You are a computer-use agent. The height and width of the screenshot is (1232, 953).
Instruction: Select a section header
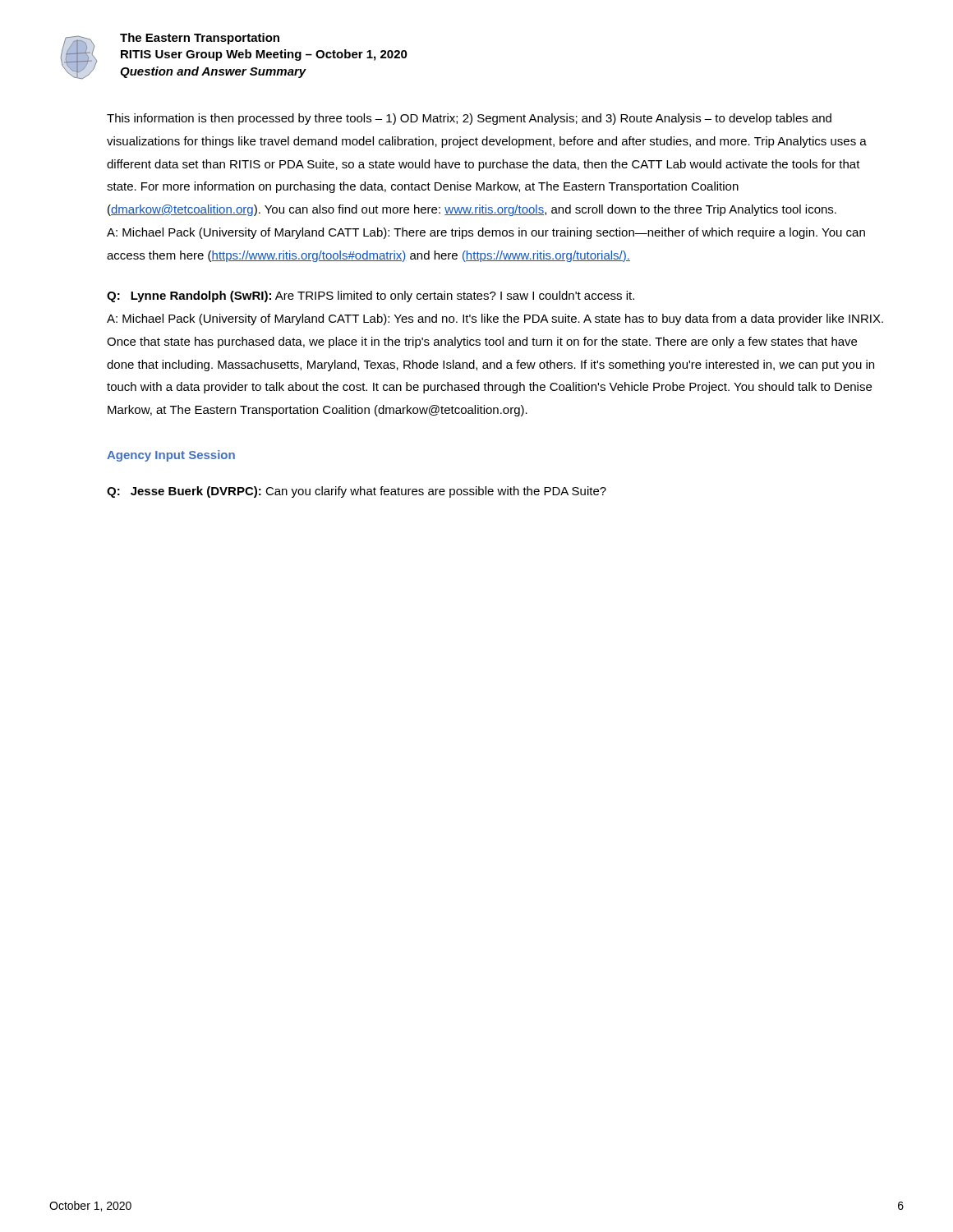(x=171, y=454)
